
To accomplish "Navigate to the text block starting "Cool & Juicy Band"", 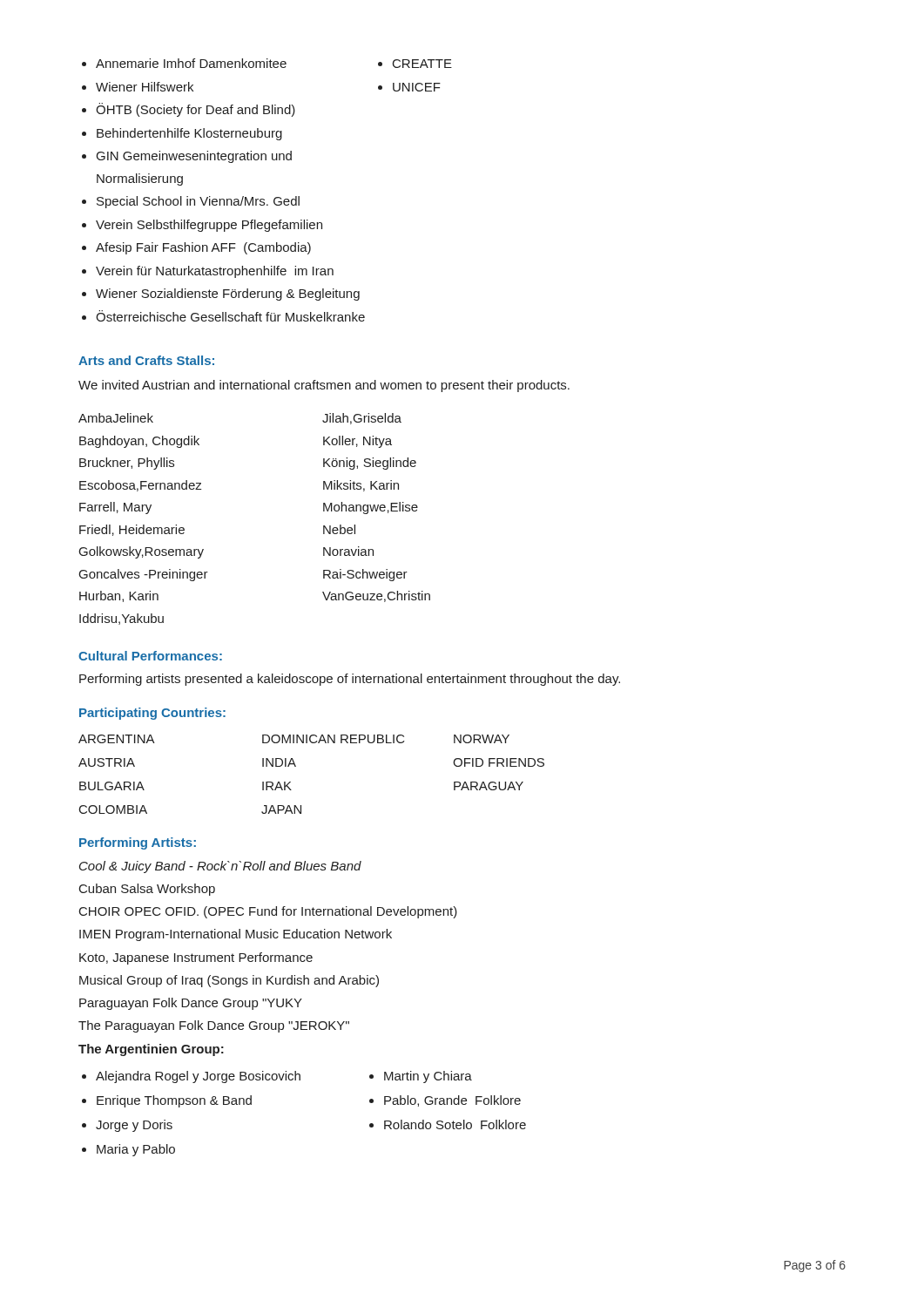I will click(x=220, y=867).
